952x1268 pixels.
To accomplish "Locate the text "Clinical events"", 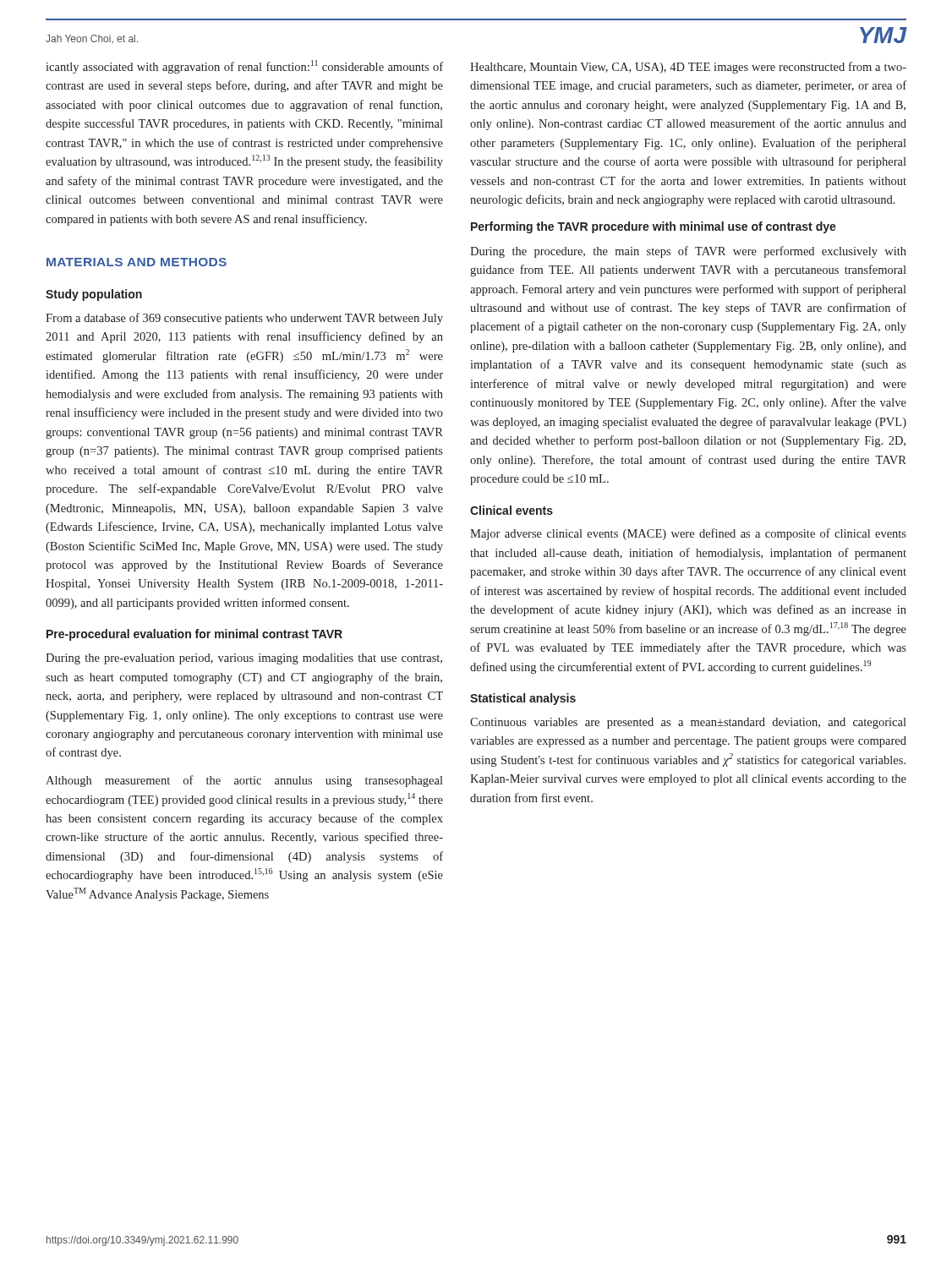I will (x=512, y=510).
